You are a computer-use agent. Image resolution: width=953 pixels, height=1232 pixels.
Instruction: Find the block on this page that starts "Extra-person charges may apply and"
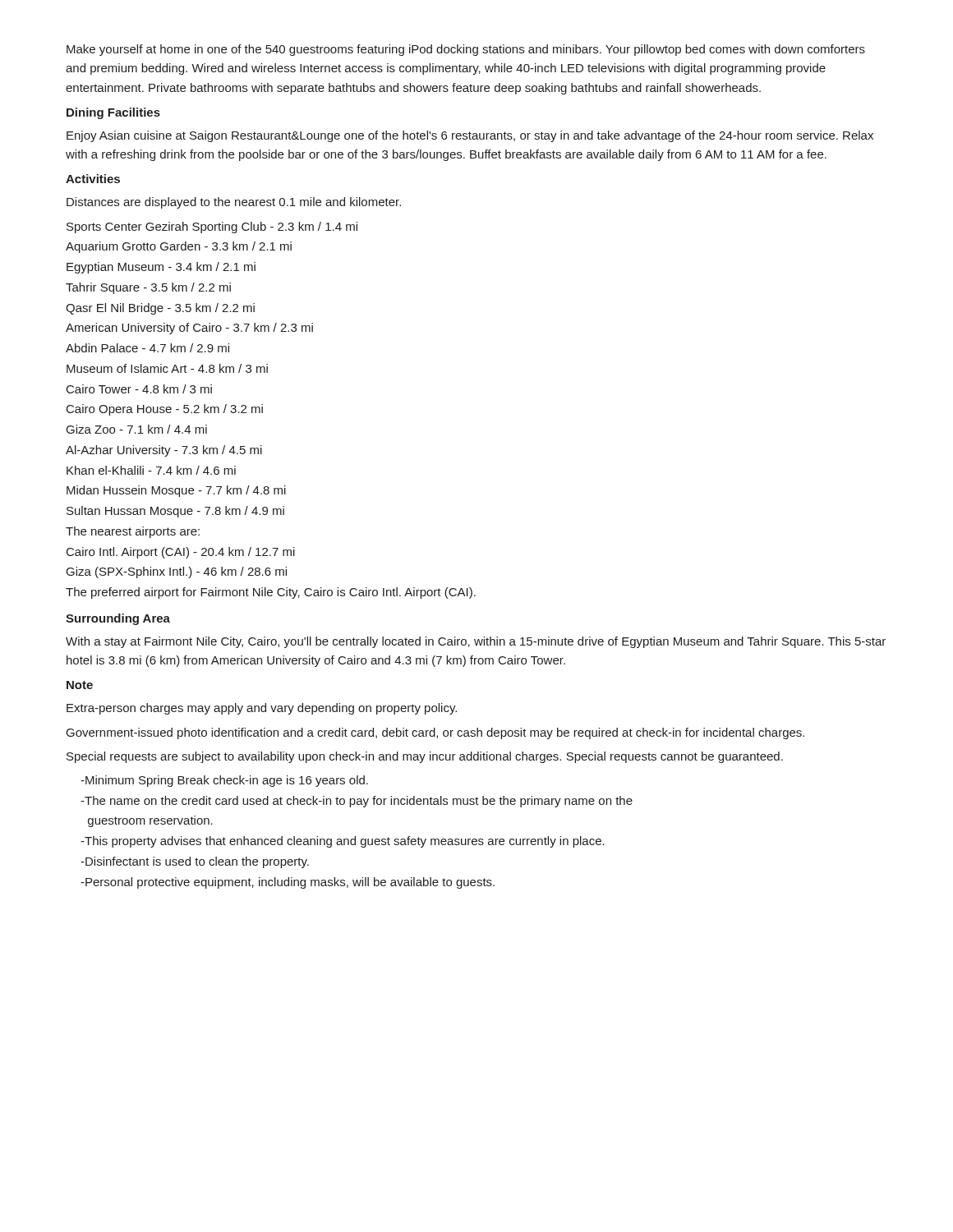(x=262, y=708)
